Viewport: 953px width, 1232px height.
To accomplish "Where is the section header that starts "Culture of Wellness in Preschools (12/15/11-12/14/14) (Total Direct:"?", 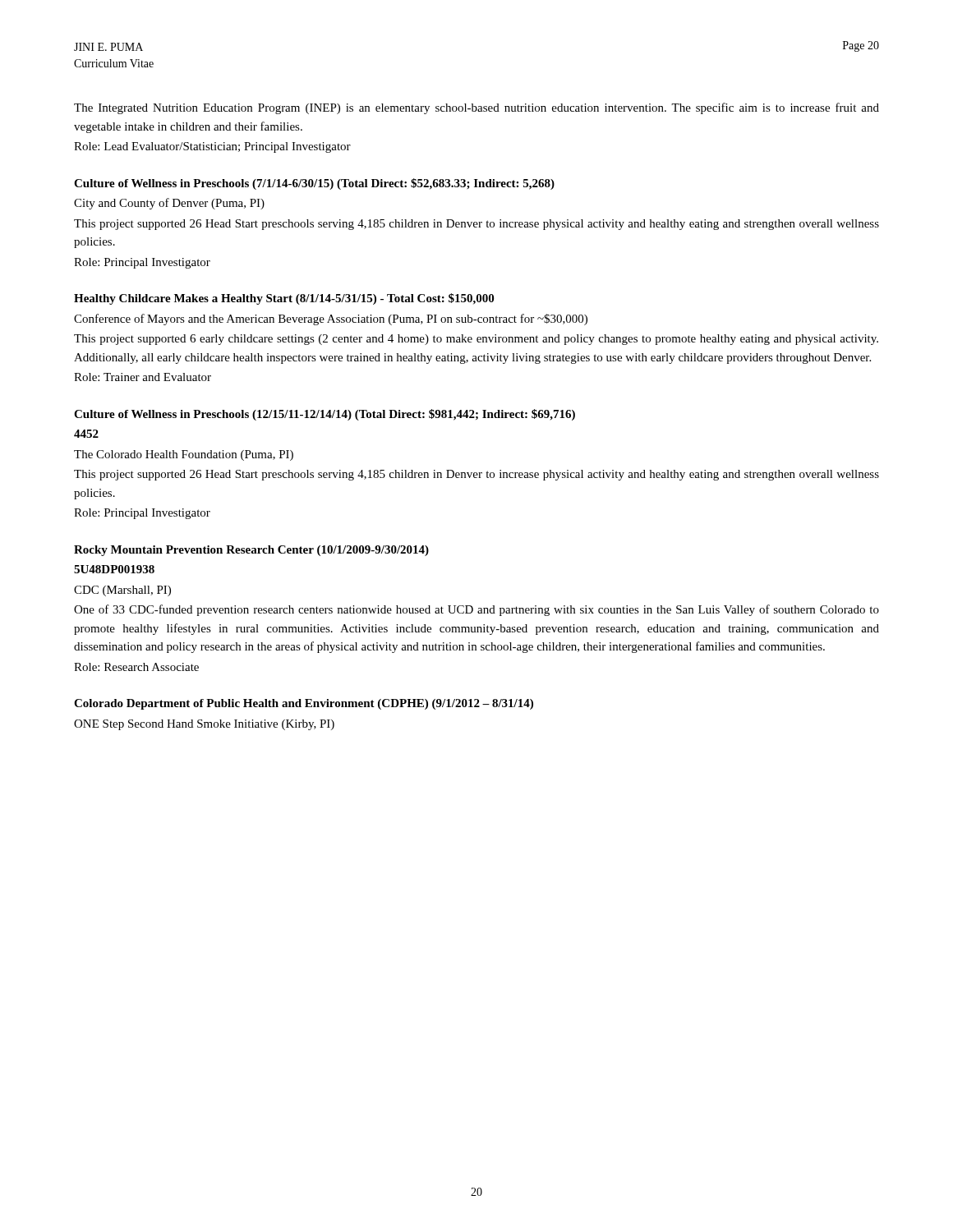I will click(476, 463).
